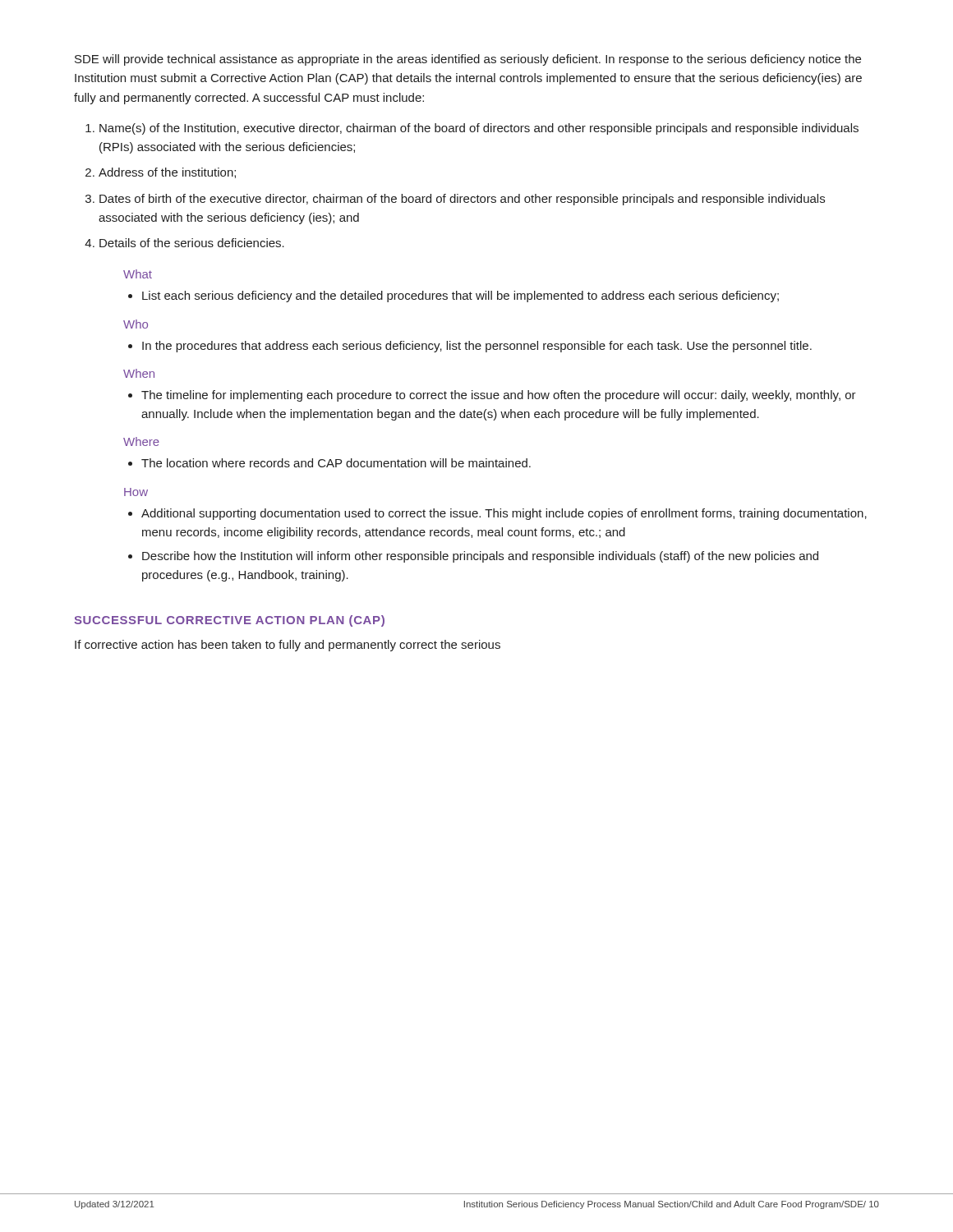The width and height of the screenshot is (953, 1232).
Task: Where is the passage that starts "The timeline for implementing each procedure to correct"?
Action: [x=510, y=404]
